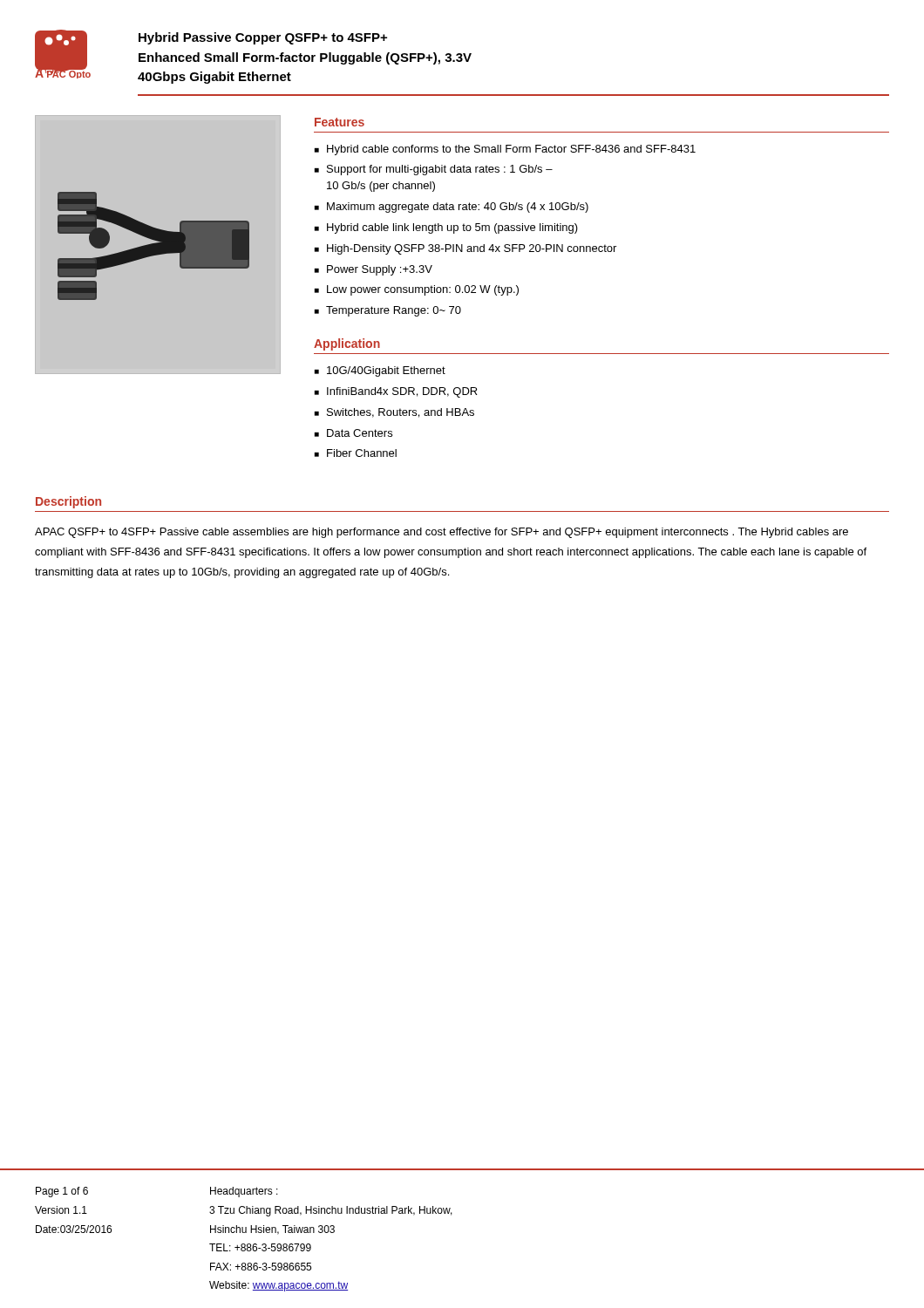Locate the list item that says "■ Hybrid cable link length up to 5m"

(x=446, y=228)
